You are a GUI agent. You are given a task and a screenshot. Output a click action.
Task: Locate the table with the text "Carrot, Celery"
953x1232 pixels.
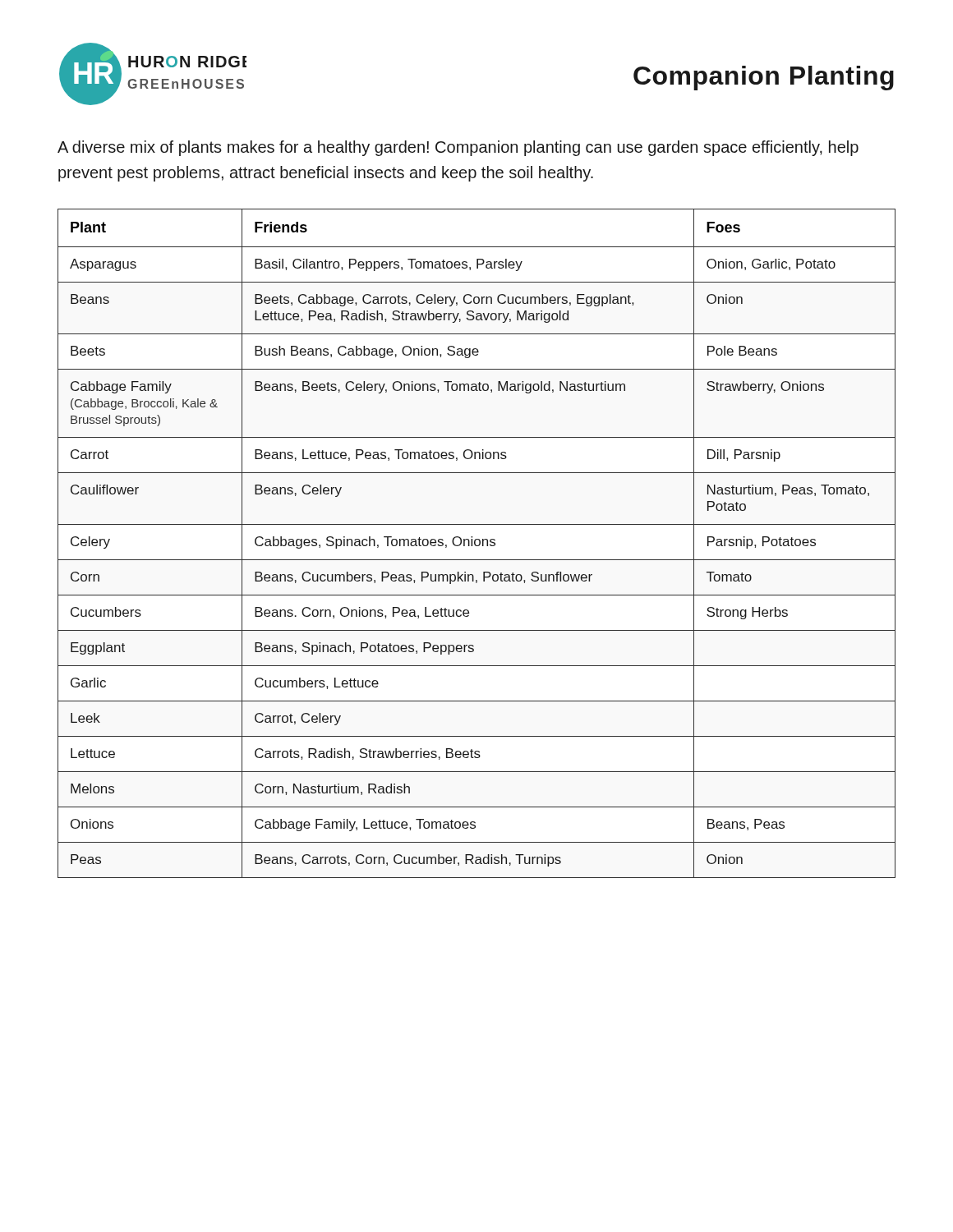click(x=476, y=543)
